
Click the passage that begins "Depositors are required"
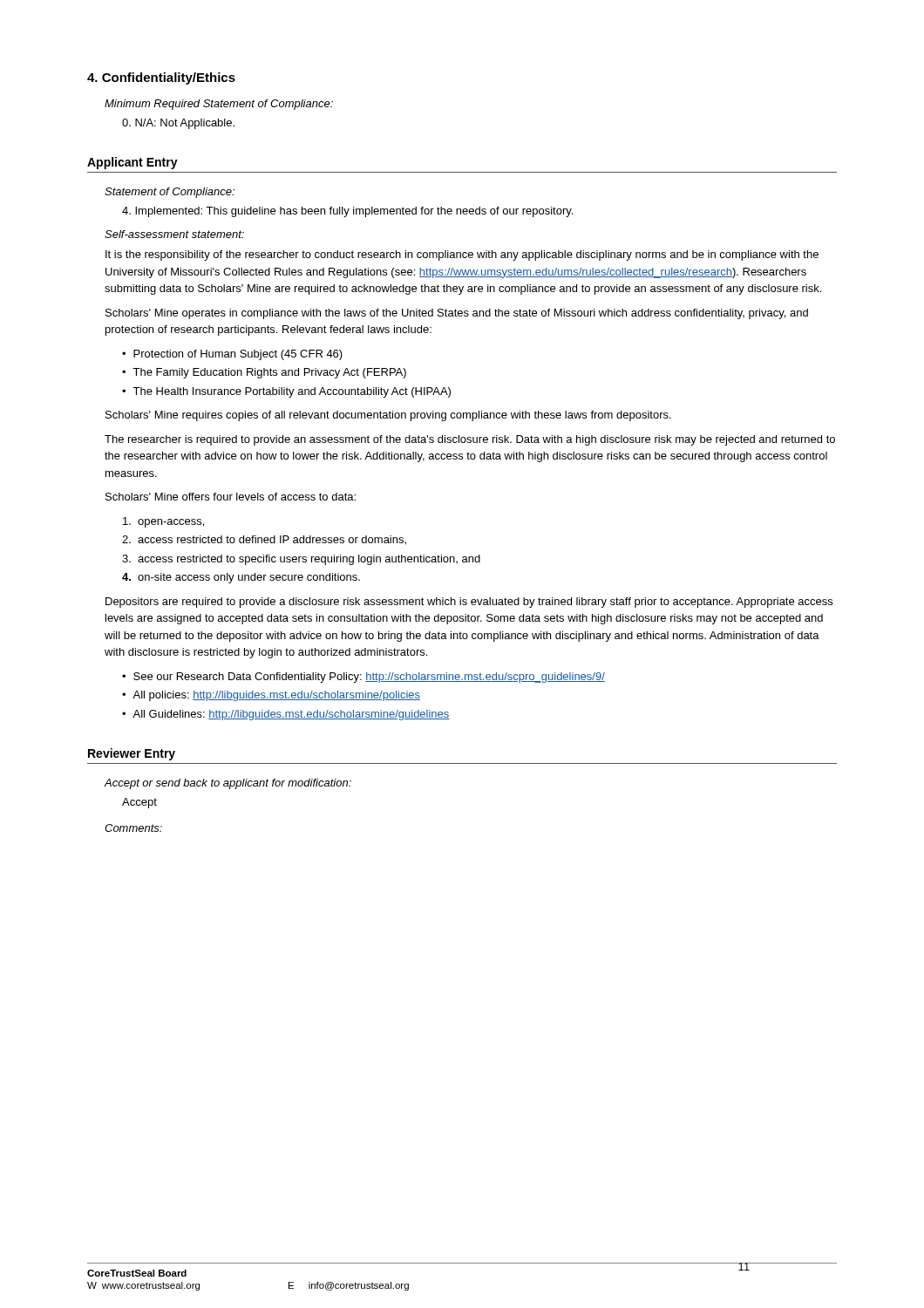pyautogui.click(x=469, y=627)
